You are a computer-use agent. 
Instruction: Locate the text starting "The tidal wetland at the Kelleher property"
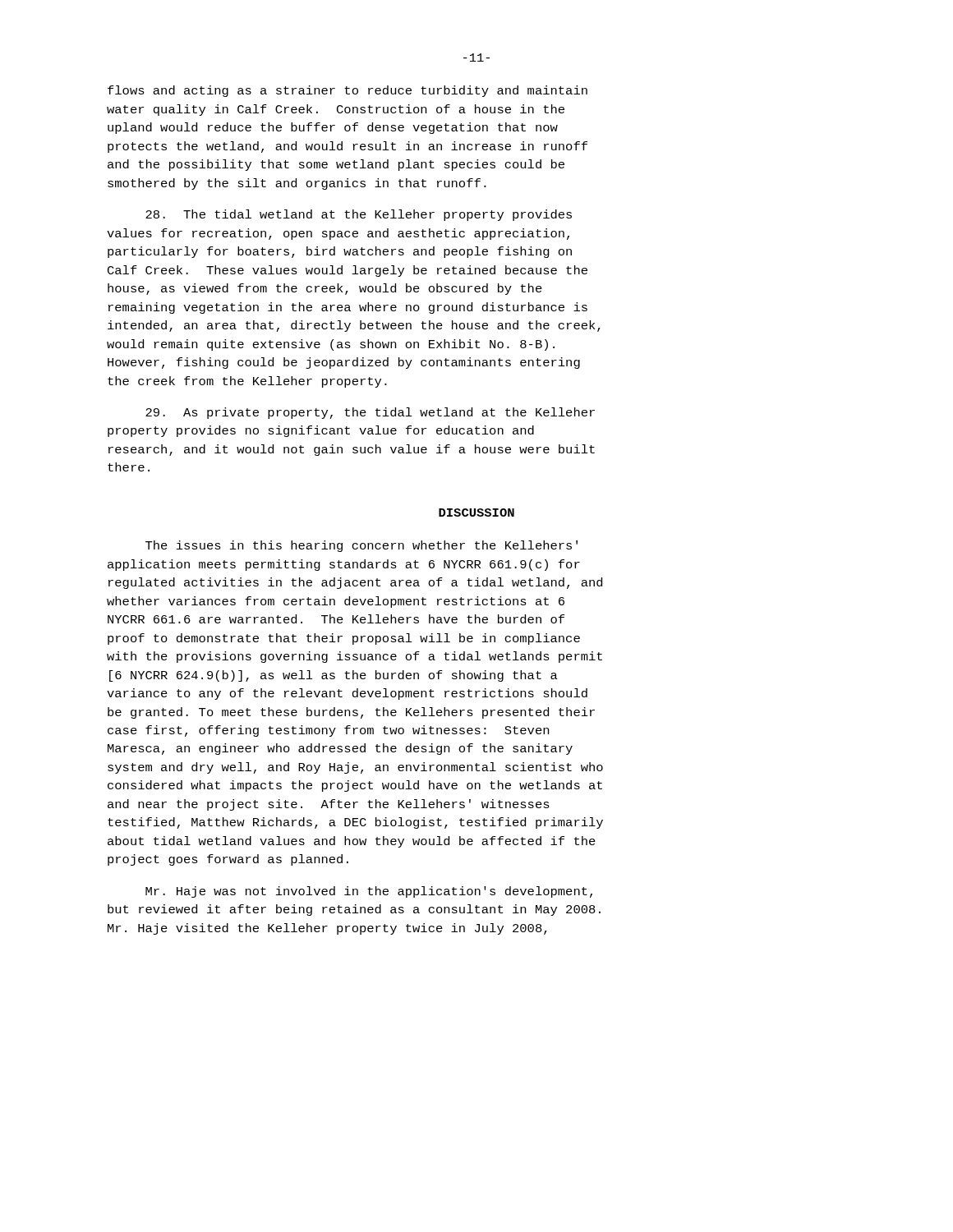(x=355, y=299)
